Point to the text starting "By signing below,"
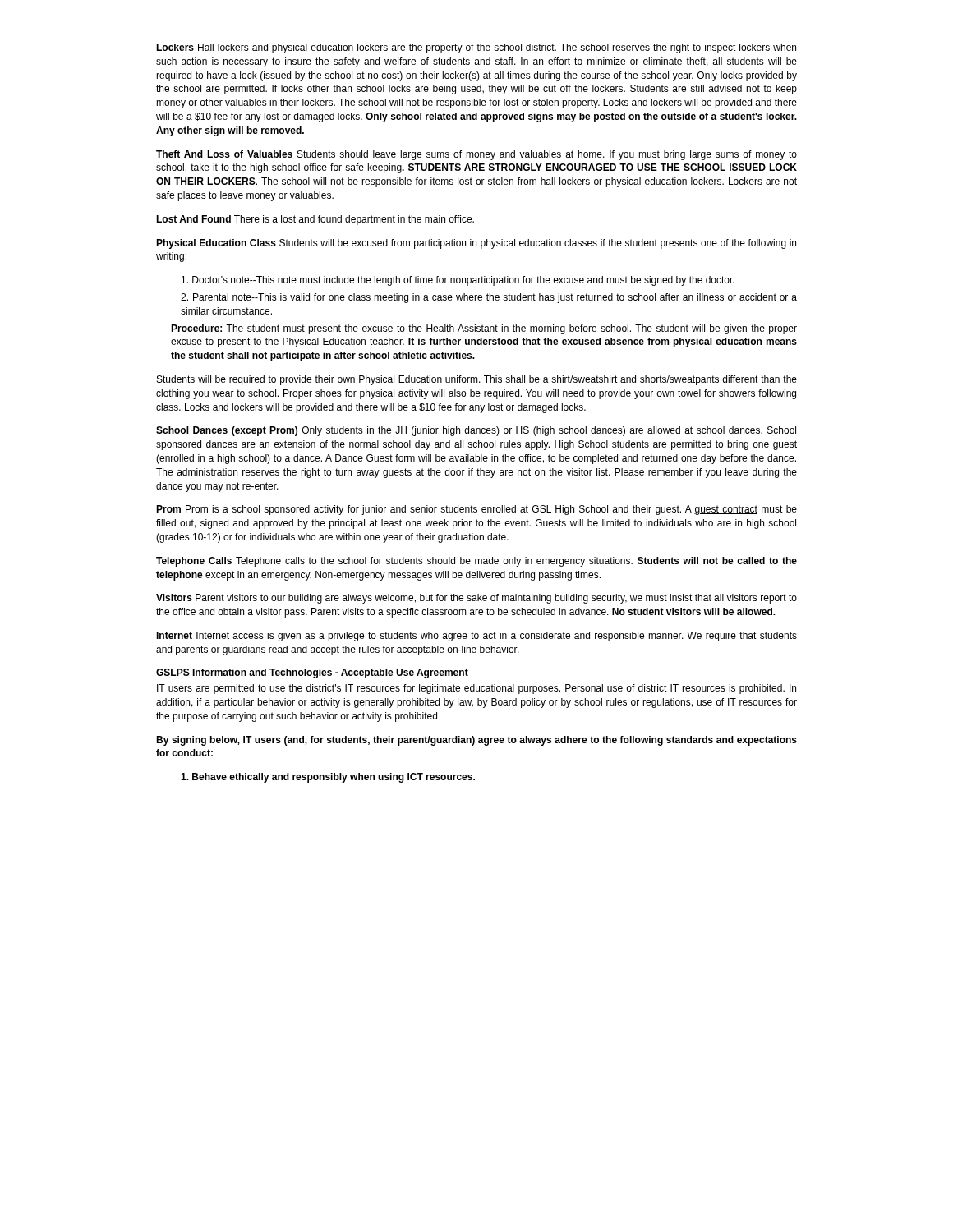The image size is (953, 1232). pos(476,747)
